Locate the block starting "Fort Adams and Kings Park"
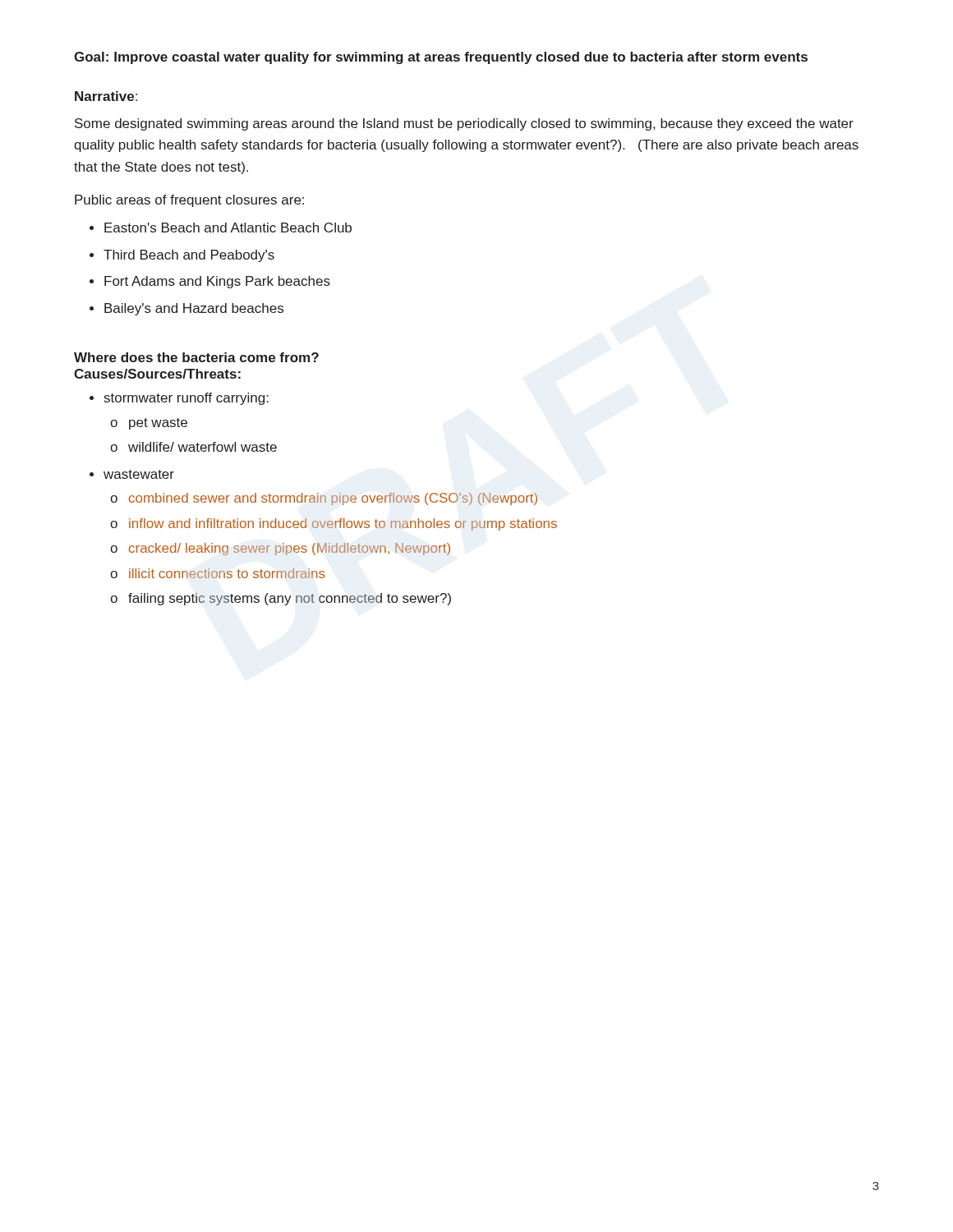Screen dimensions: 1232x953 tap(217, 282)
